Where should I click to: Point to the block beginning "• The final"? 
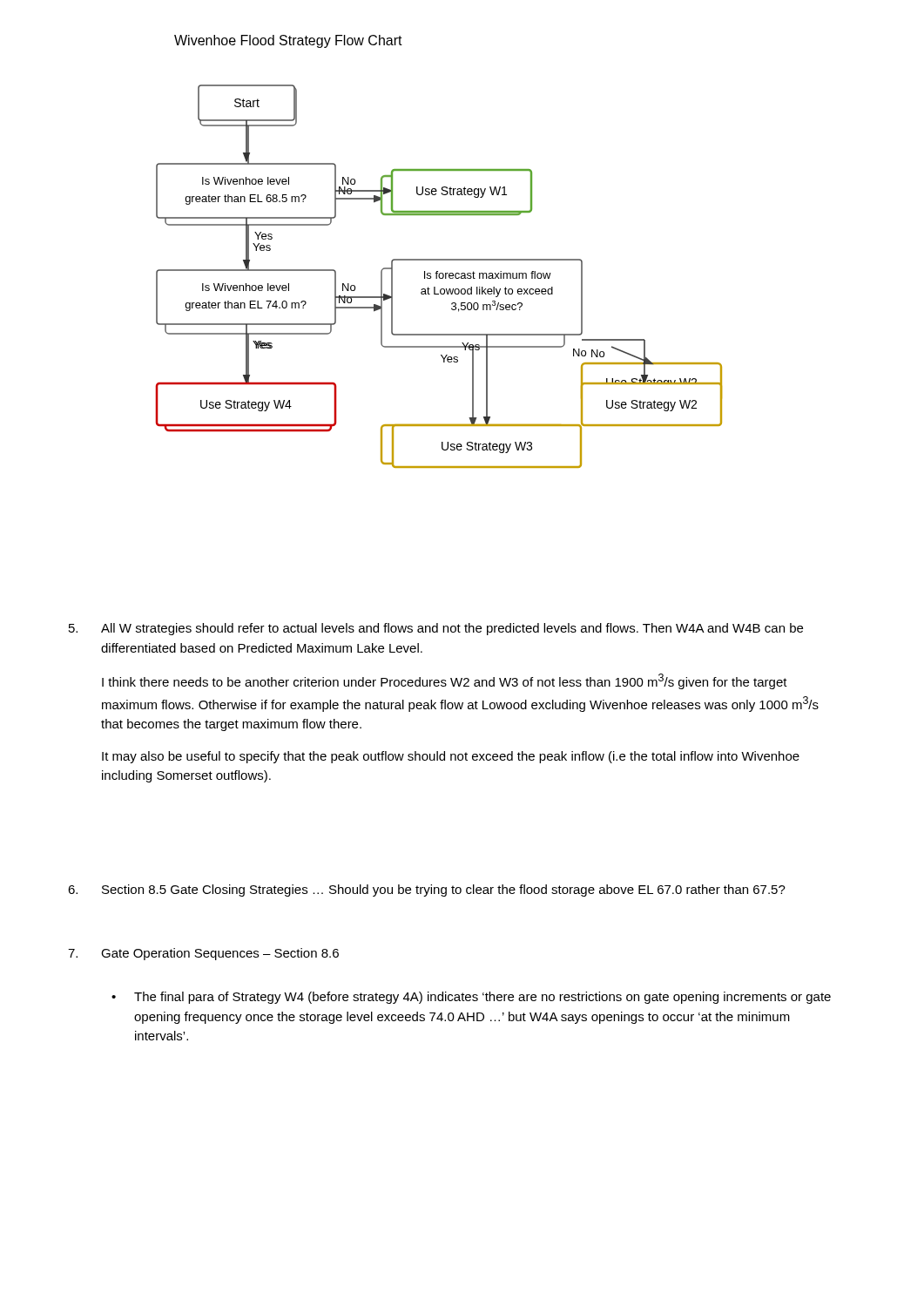click(473, 1017)
